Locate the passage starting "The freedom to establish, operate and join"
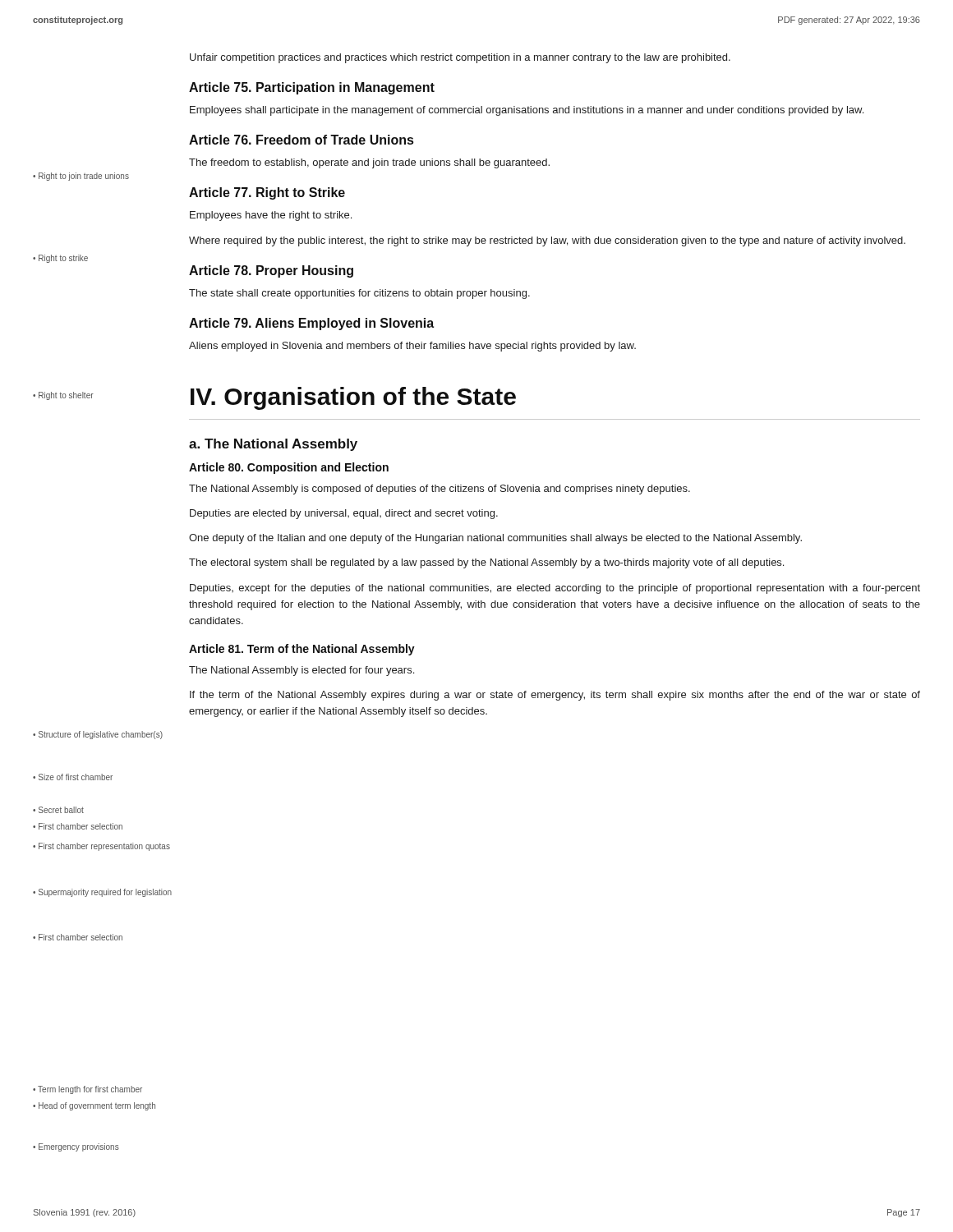 (370, 163)
